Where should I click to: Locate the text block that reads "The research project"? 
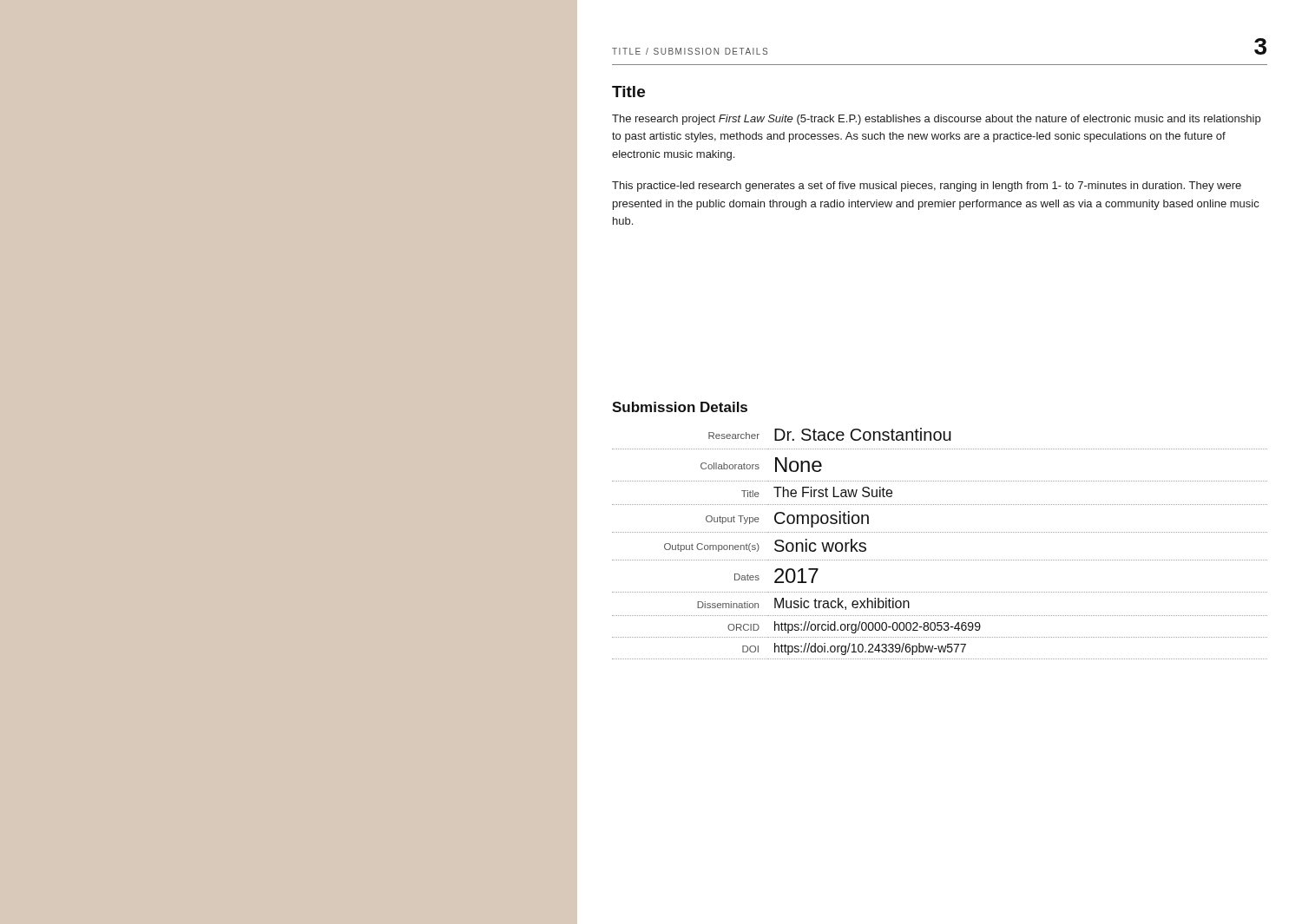click(936, 136)
